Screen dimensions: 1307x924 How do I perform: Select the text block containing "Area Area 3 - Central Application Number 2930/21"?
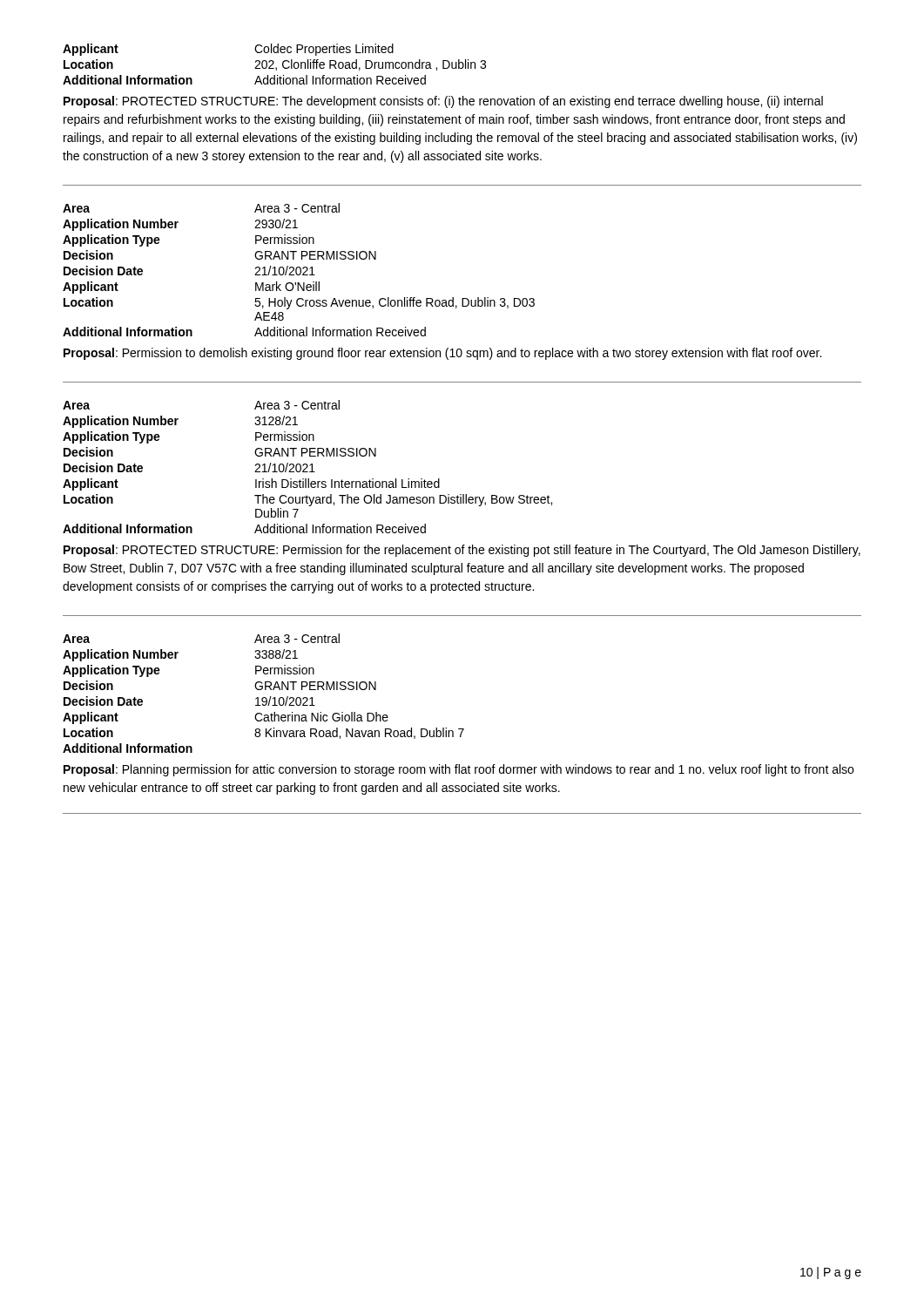point(81,208)
